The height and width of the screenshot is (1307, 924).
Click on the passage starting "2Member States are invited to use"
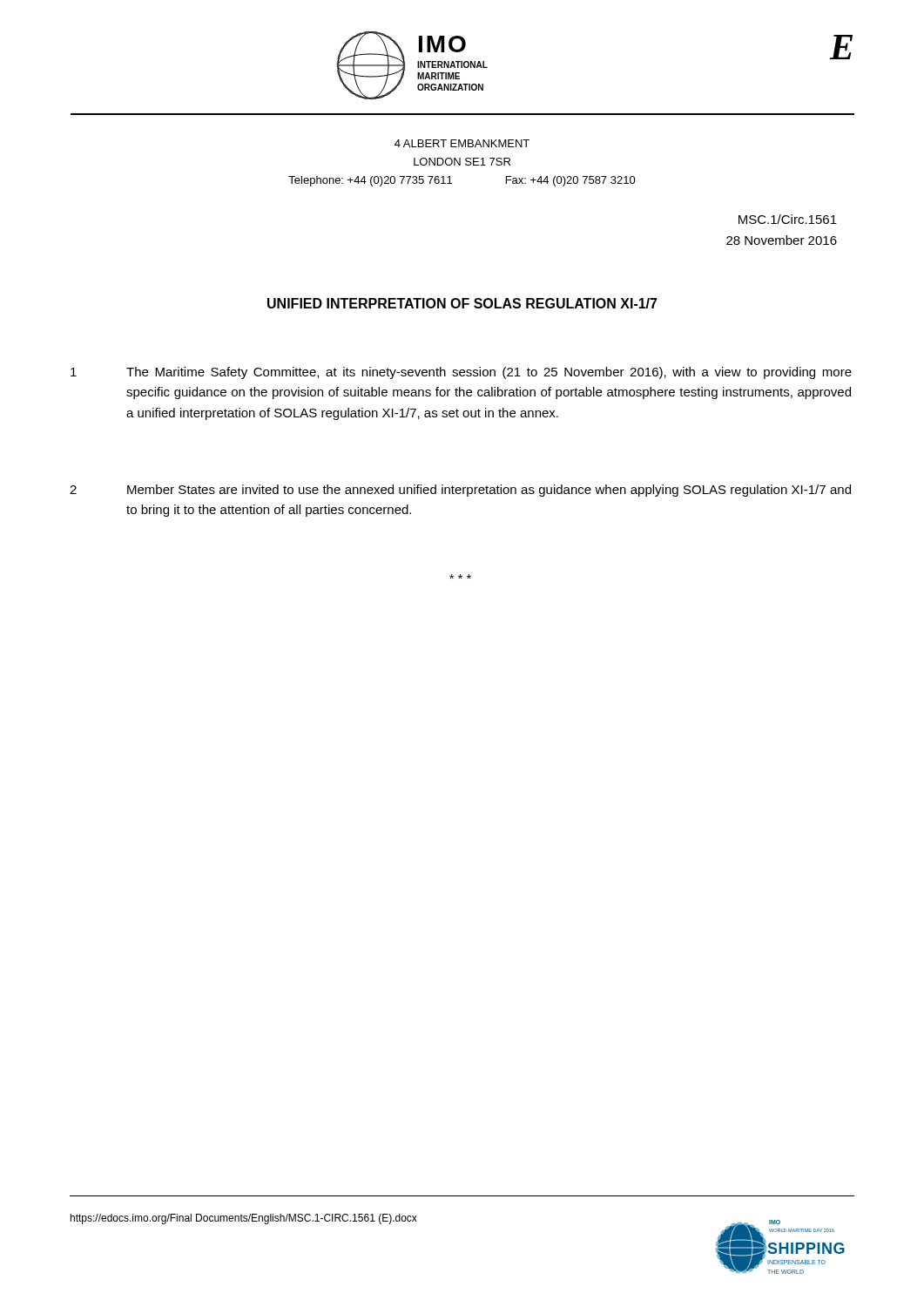(x=461, y=500)
